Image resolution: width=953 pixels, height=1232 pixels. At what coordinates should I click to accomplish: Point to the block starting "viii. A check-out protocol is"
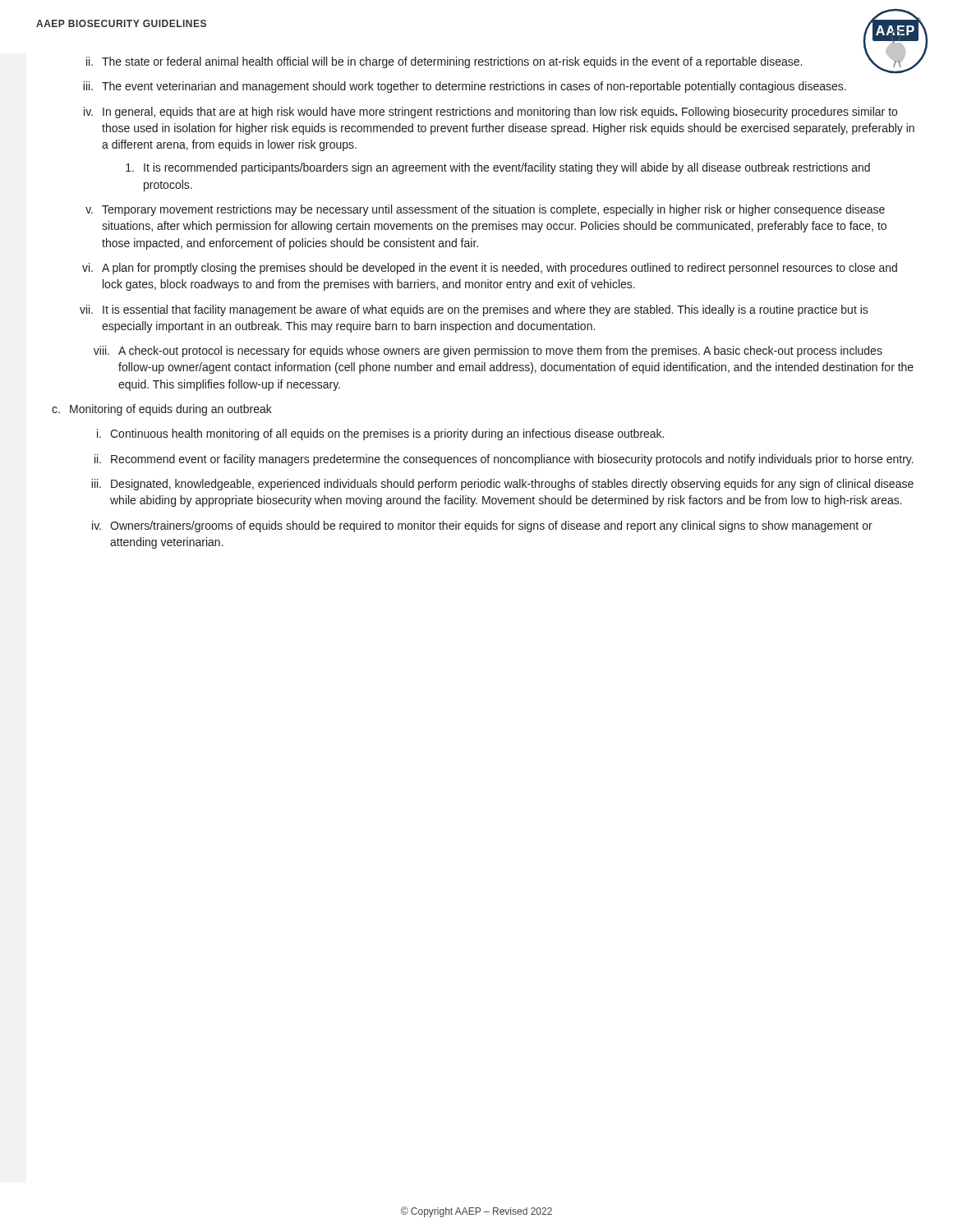click(476, 368)
